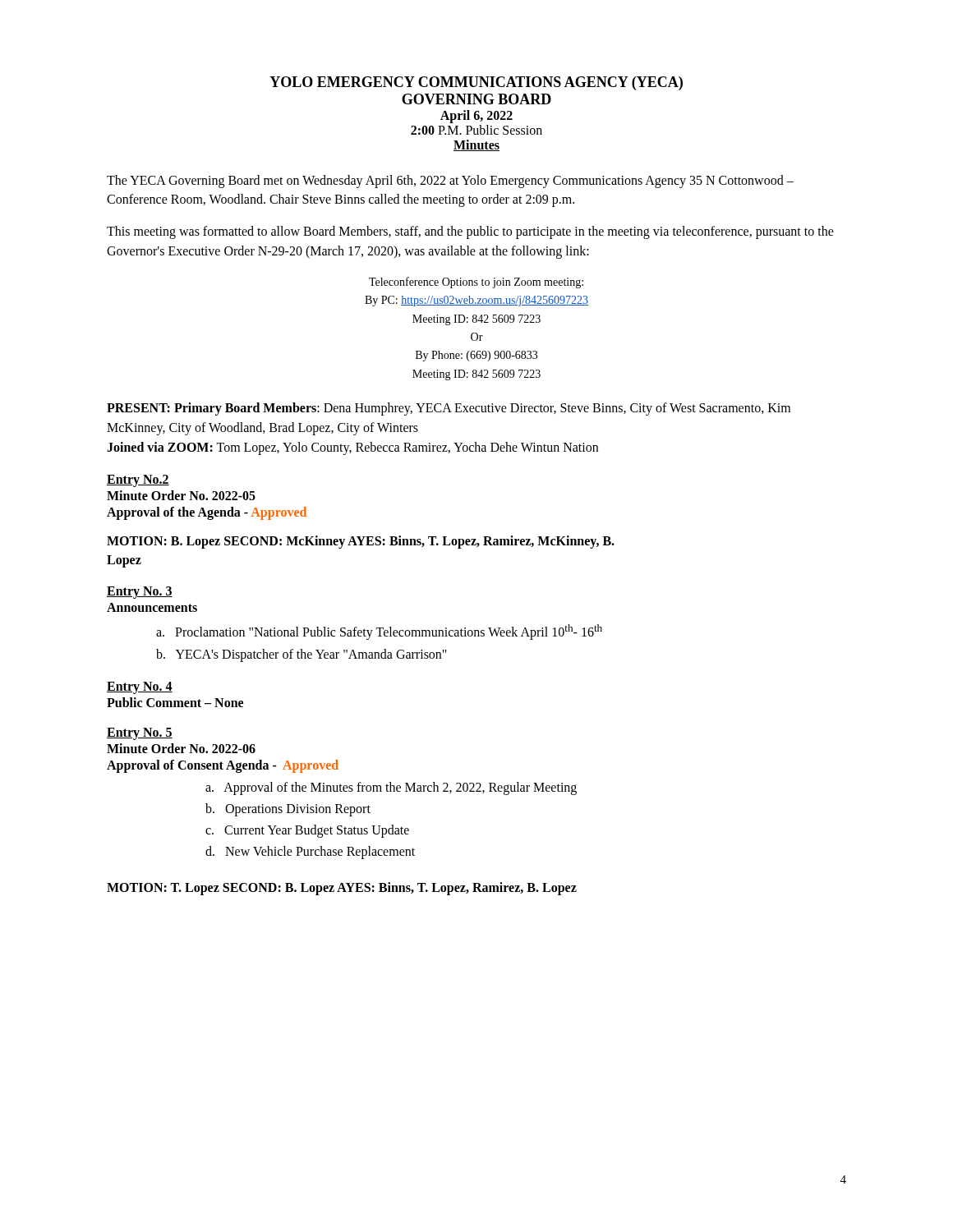Point to the text starting "PRESENT: Primary Board Members: Dena Humphrey, YECA"
This screenshot has width=953, height=1232.
[449, 409]
